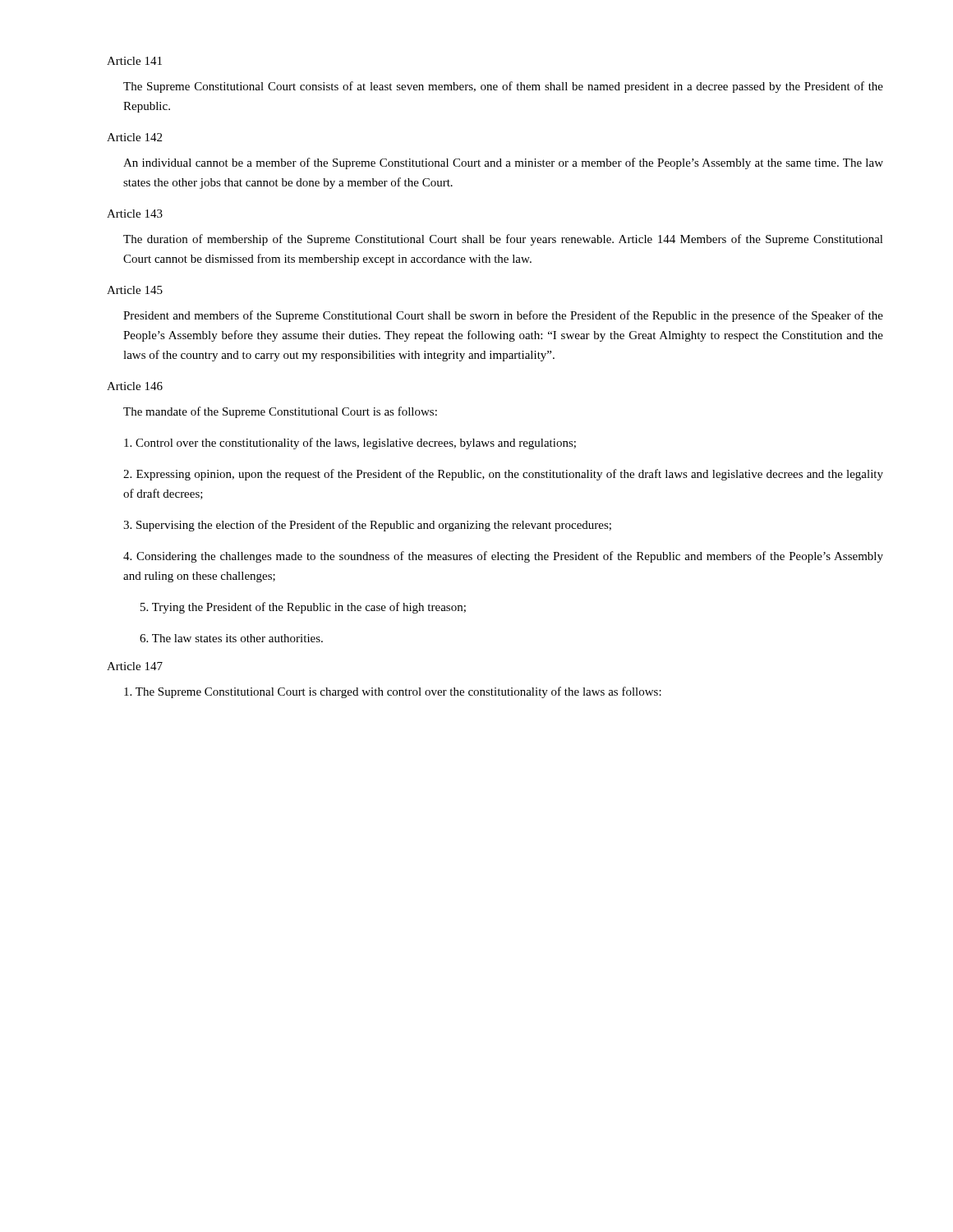Select the passage starting "President and members of the Supreme"

tap(503, 335)
